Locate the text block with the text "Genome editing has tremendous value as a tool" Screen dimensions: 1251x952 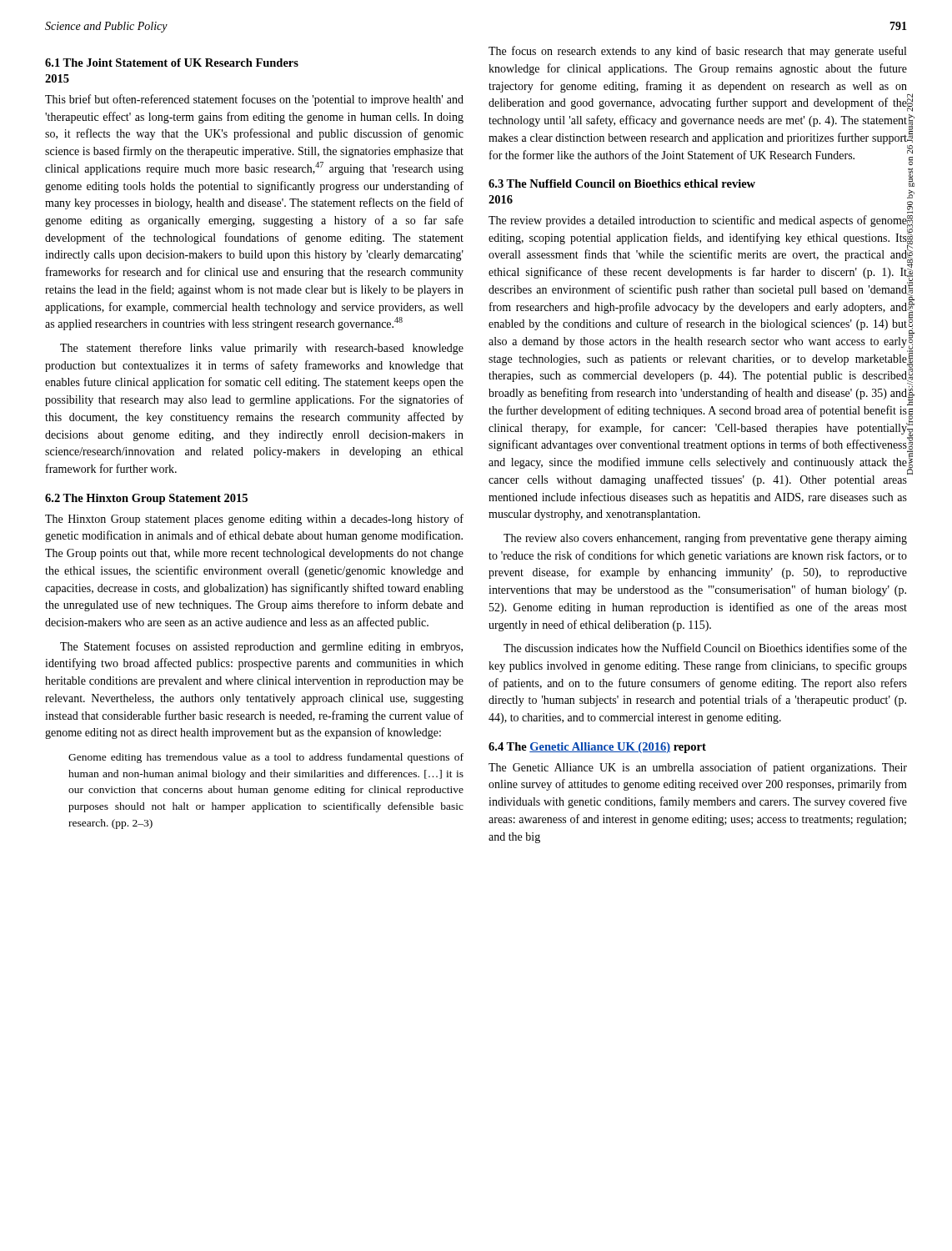point(266,790)
